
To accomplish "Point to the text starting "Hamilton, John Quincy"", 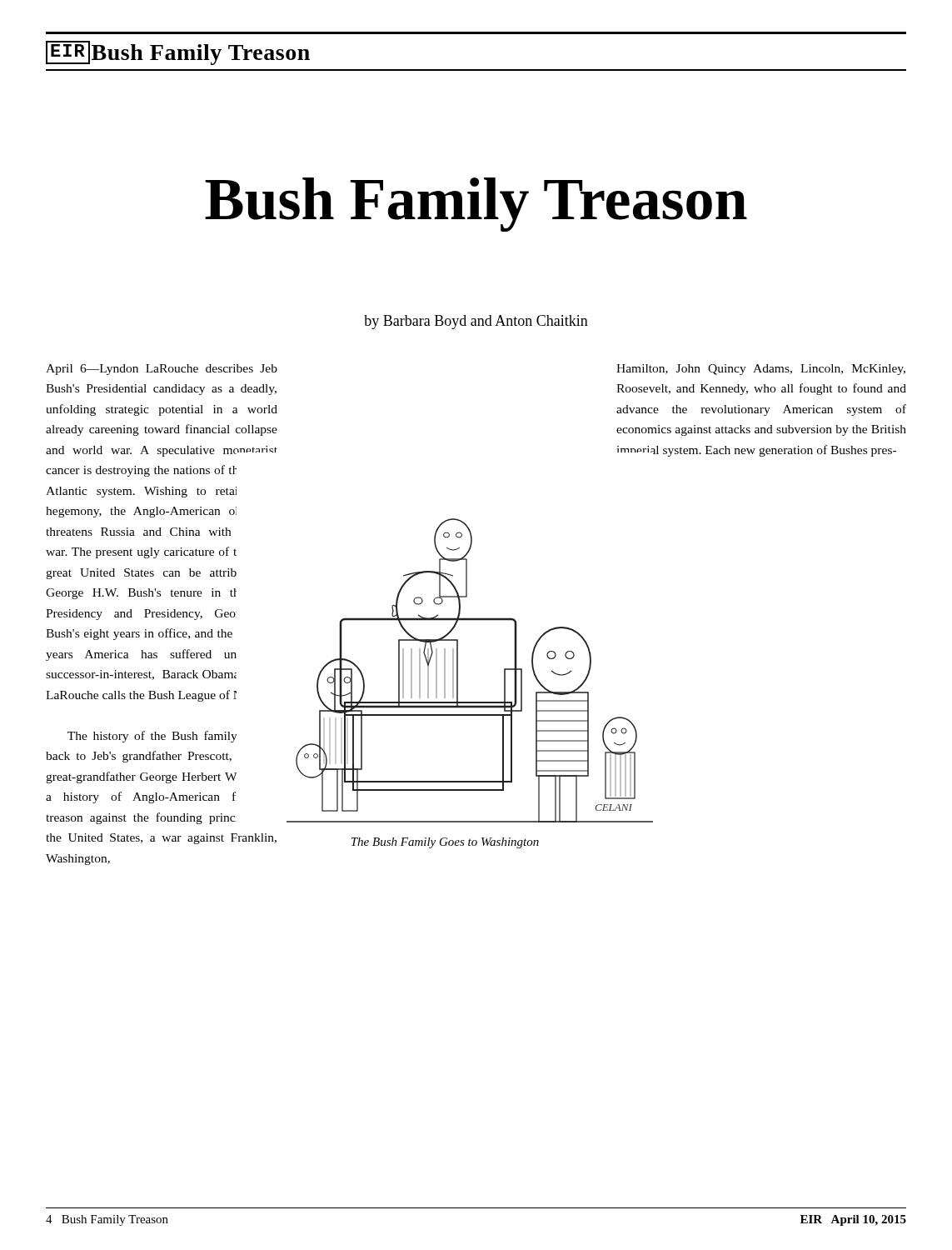I will (x=761, y=409).
